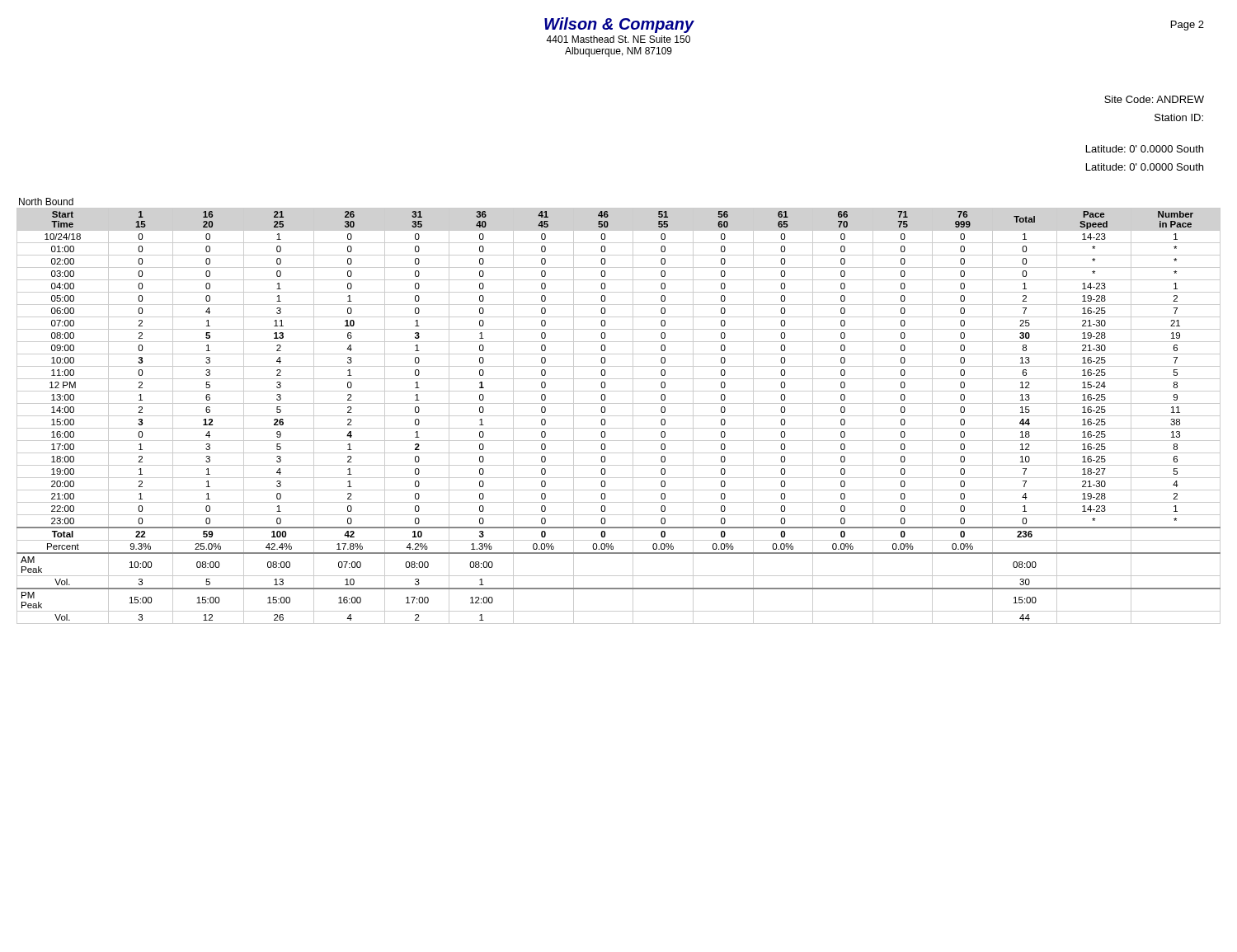Click the table

tap(618, 416)
